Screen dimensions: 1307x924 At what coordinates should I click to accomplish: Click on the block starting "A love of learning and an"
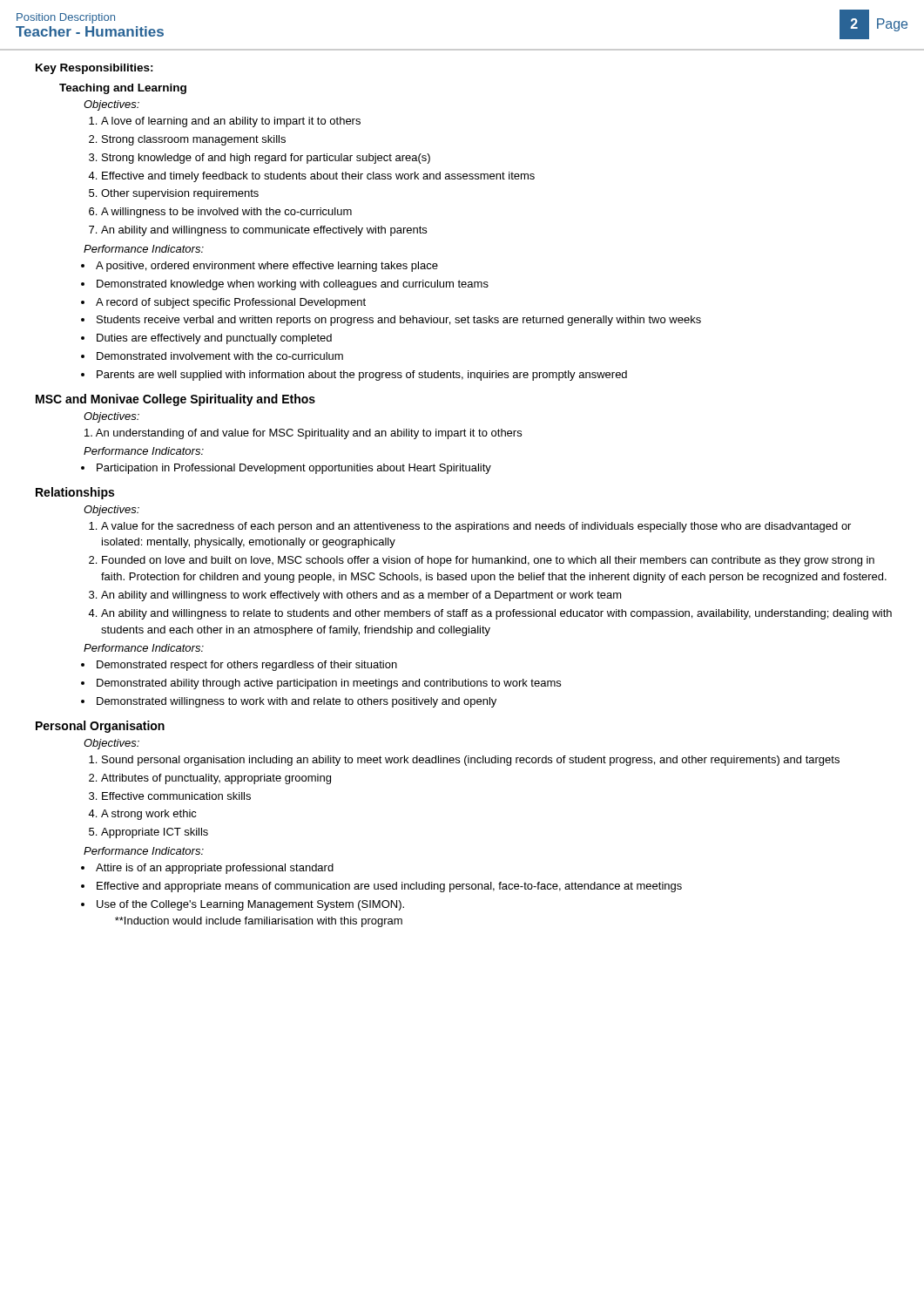click(x=497, y=176)
